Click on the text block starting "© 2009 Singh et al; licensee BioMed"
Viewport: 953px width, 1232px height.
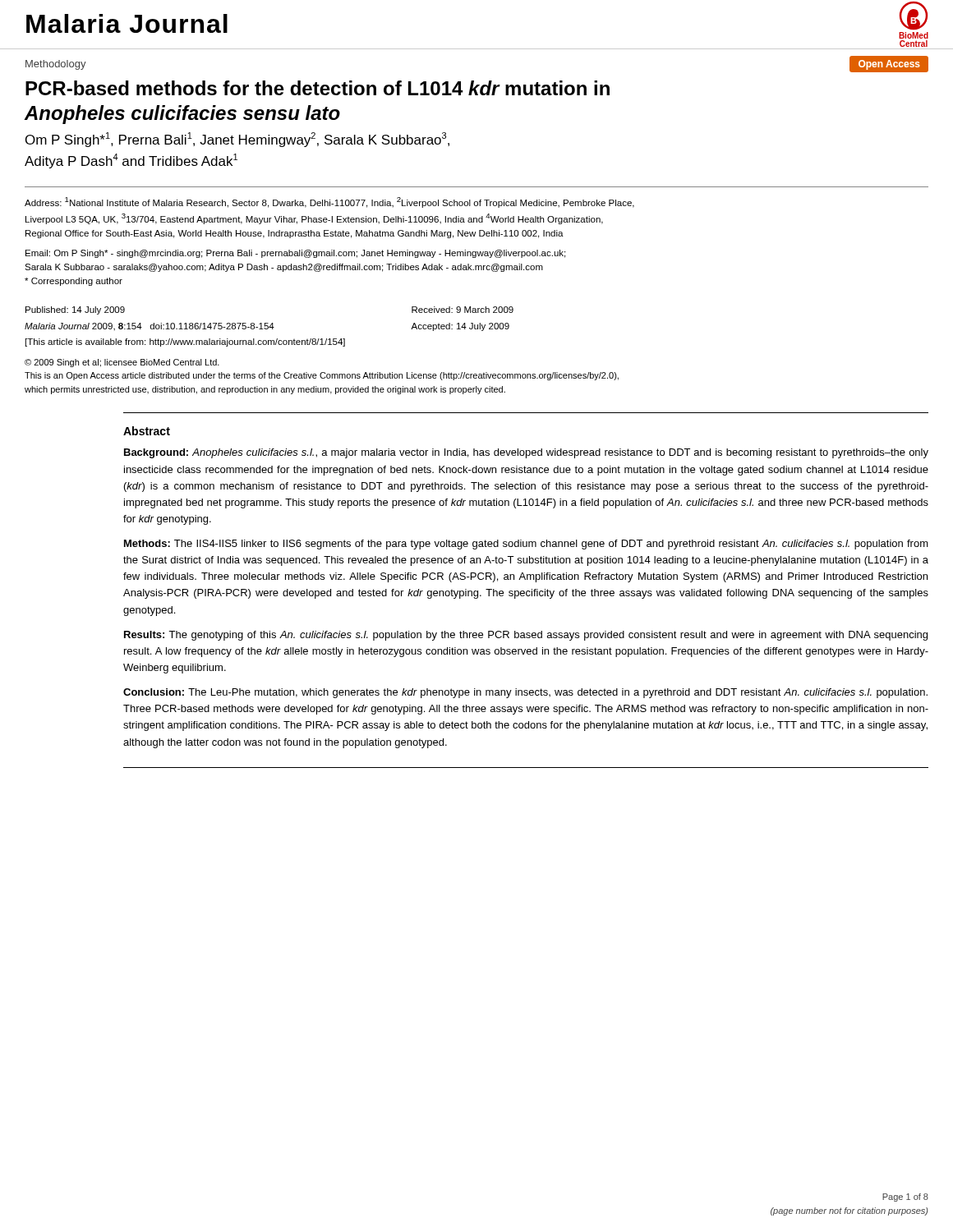point(322,376)
